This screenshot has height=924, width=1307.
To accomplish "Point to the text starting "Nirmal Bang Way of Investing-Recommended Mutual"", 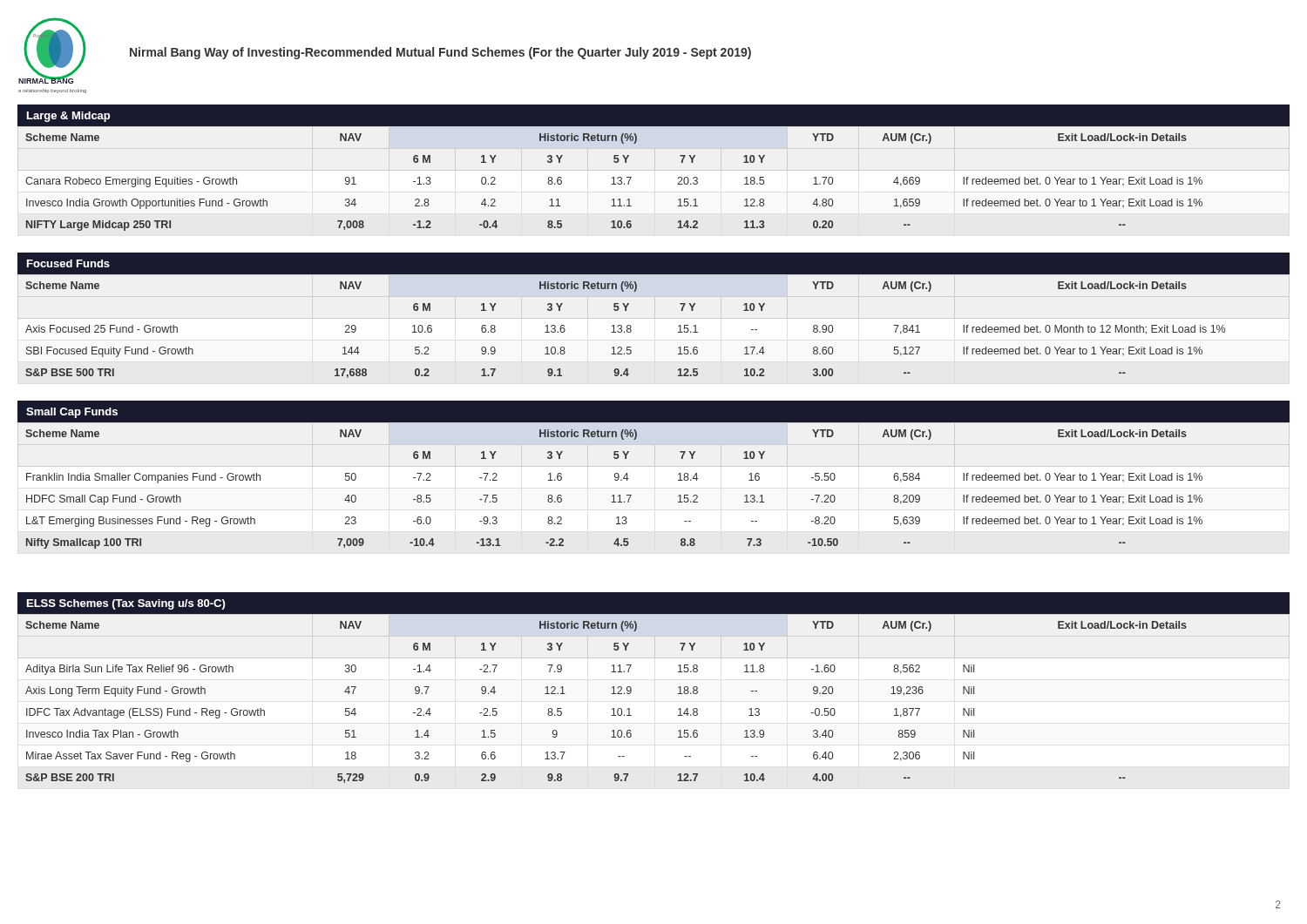I will [x=440, y=52].
